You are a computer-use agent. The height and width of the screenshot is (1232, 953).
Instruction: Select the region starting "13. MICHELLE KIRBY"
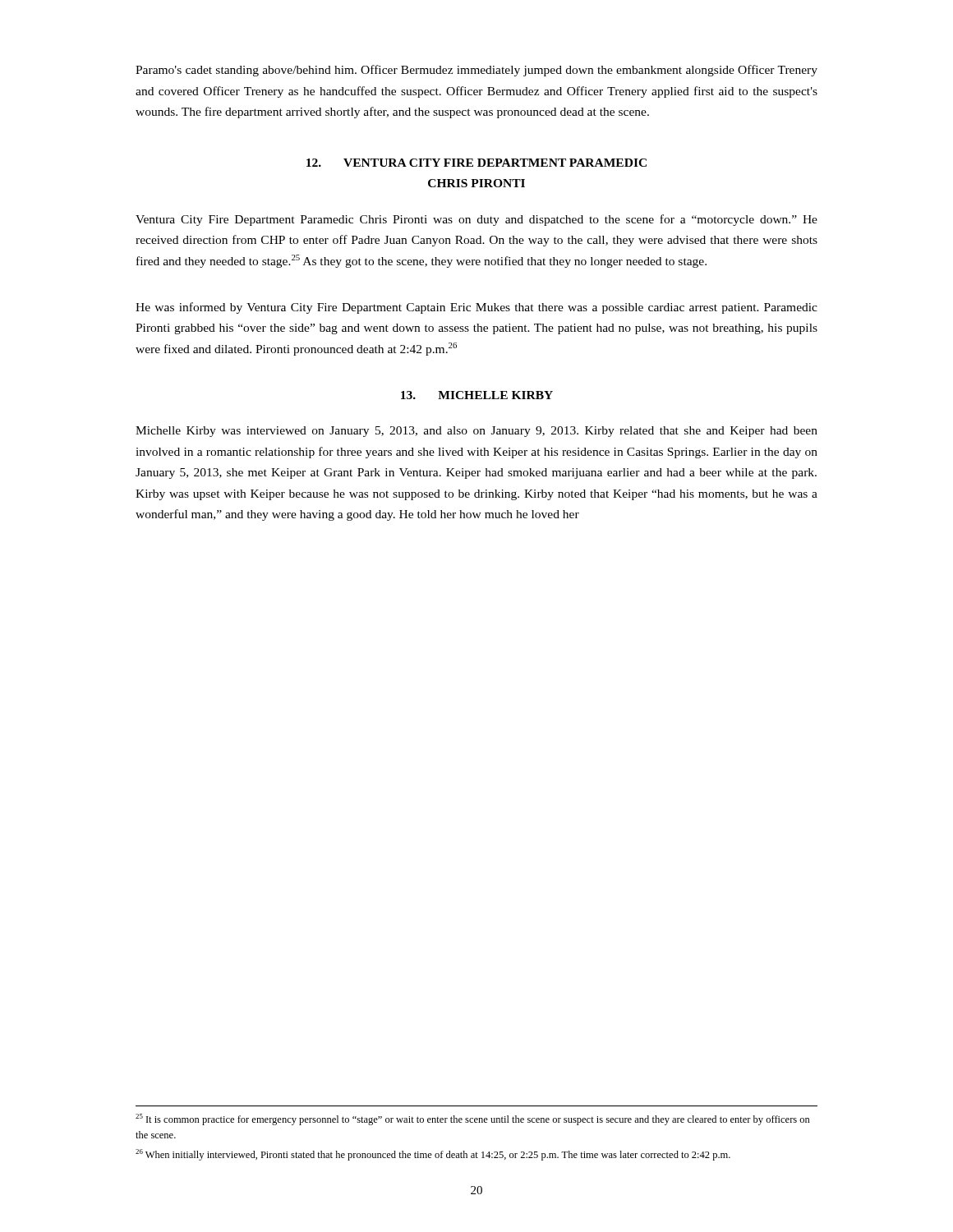click(x=476, y=394)
